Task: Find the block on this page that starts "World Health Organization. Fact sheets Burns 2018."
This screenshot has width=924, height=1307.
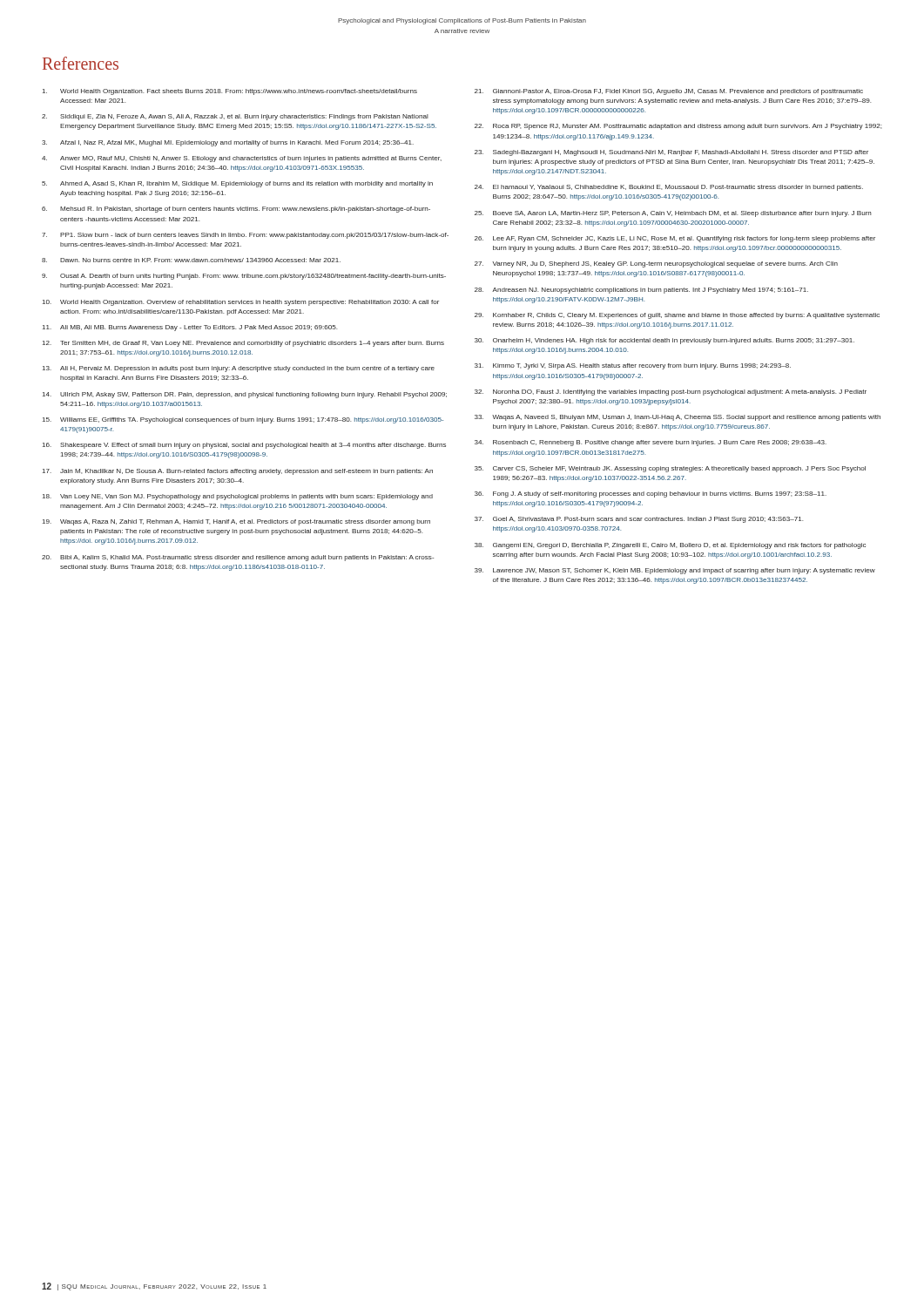Action: tap(246, 96)
